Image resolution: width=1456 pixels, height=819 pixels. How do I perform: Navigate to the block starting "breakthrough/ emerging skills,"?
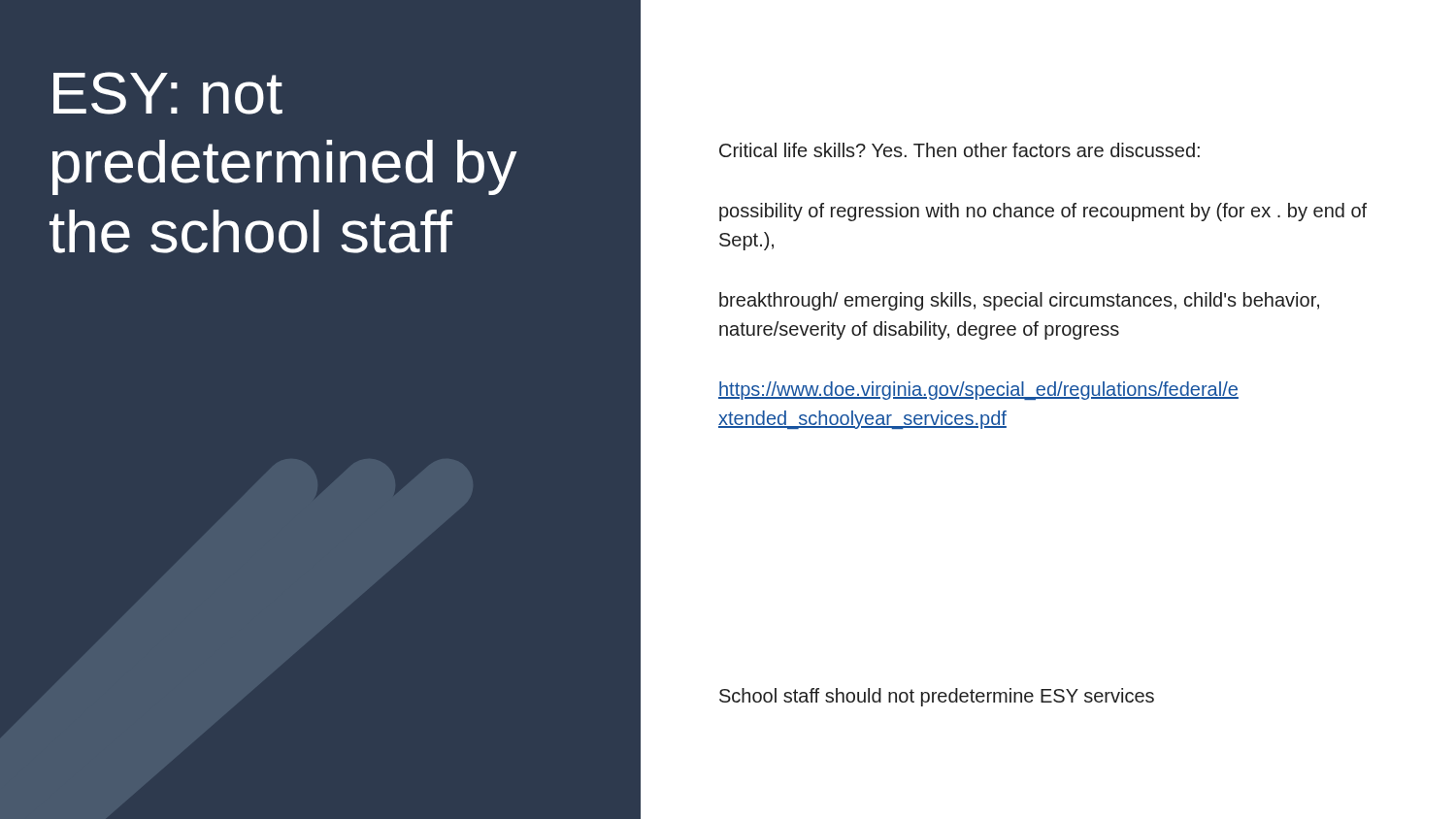coord(1058,314)
